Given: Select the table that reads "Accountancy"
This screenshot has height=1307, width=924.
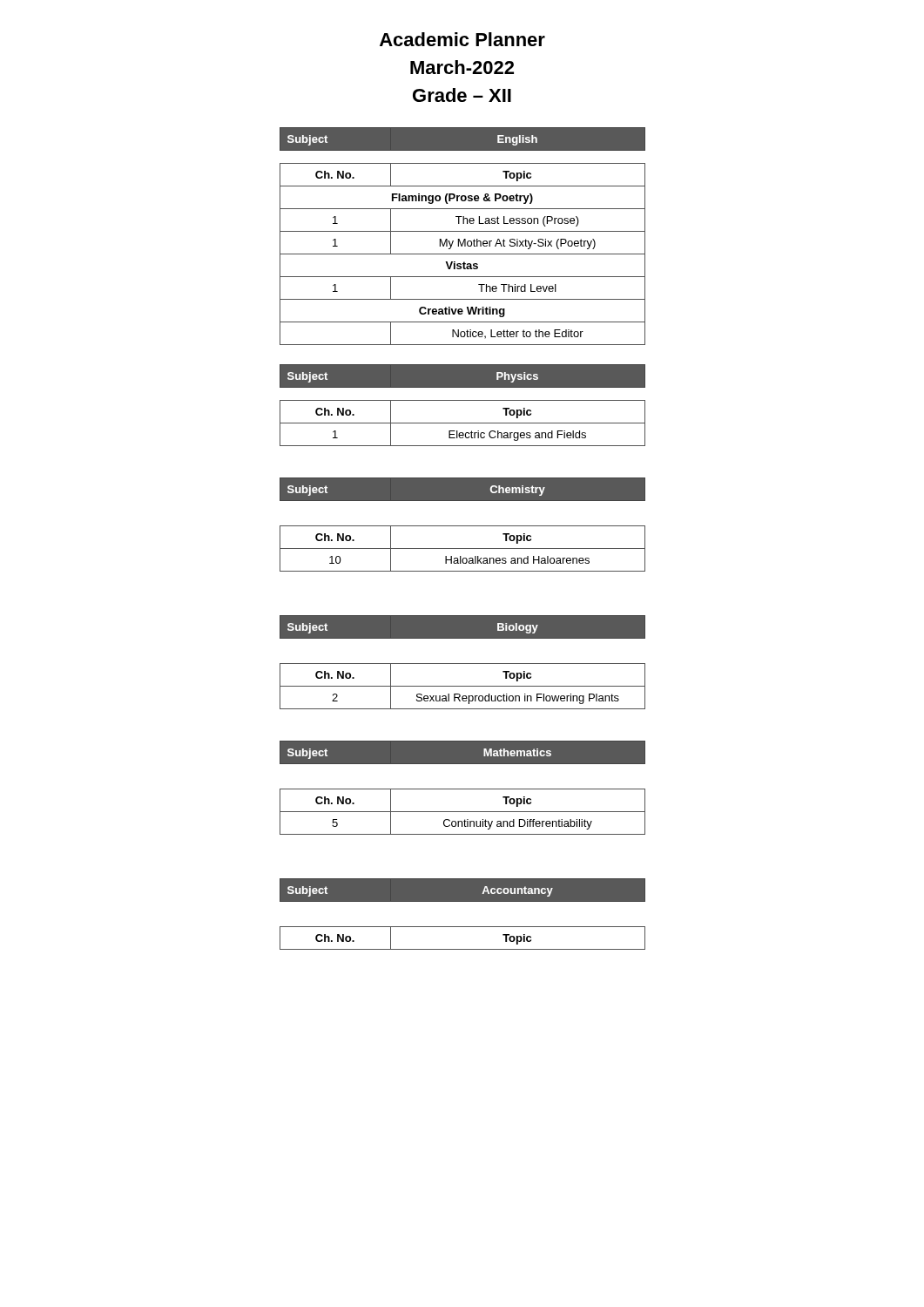Looking at the screenshot, I should [462, 890].
